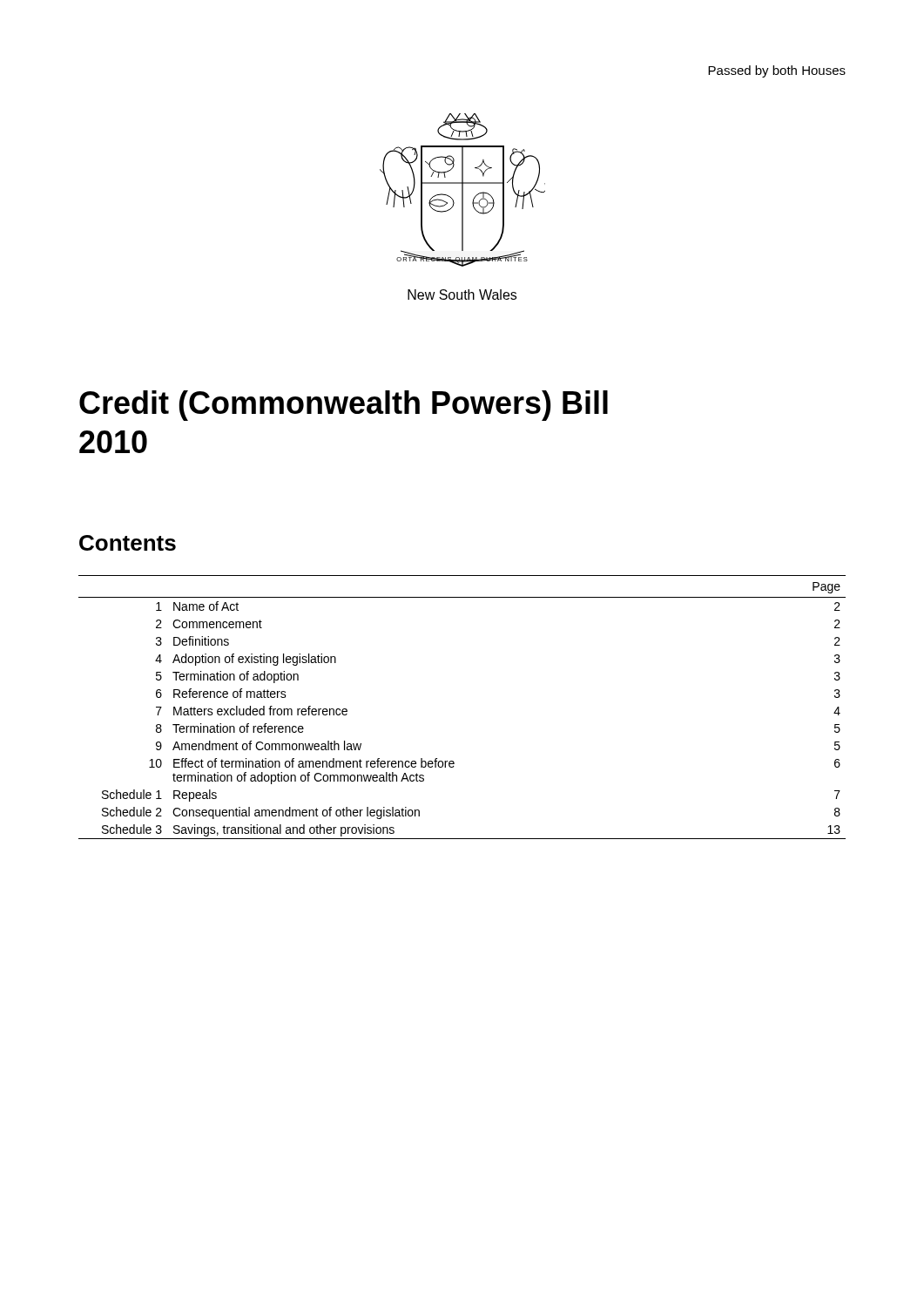924x1307 pixels.
Task: Select the region starting "Credit (Commonwealth Powers) Bill2010"
Action: 344,423
